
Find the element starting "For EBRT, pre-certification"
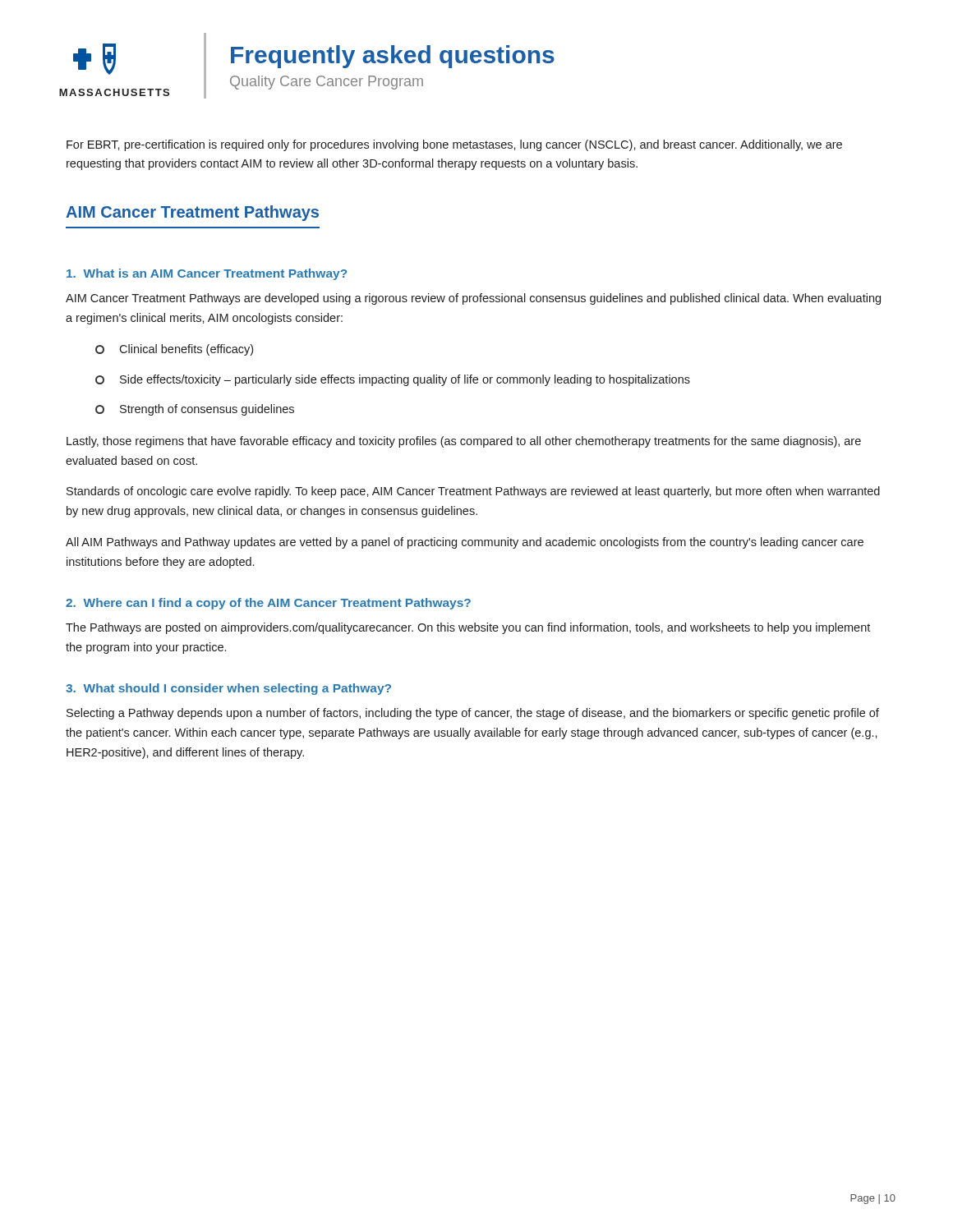pyautogui.click(x=454, y=154)
